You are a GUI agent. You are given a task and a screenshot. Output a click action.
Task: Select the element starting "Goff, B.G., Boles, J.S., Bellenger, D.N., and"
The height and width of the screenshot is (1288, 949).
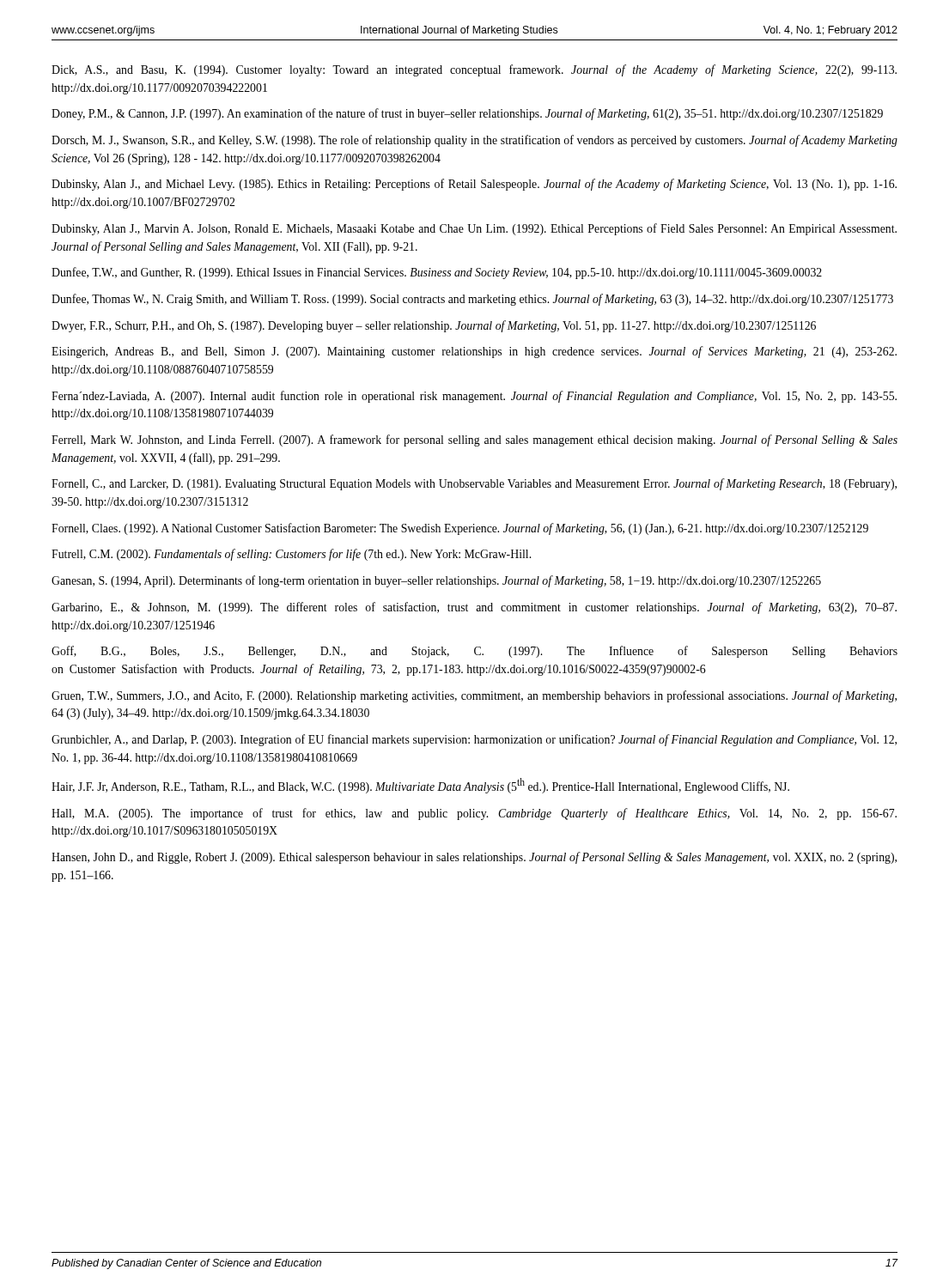pyautogui.click(x=474, y=660)
